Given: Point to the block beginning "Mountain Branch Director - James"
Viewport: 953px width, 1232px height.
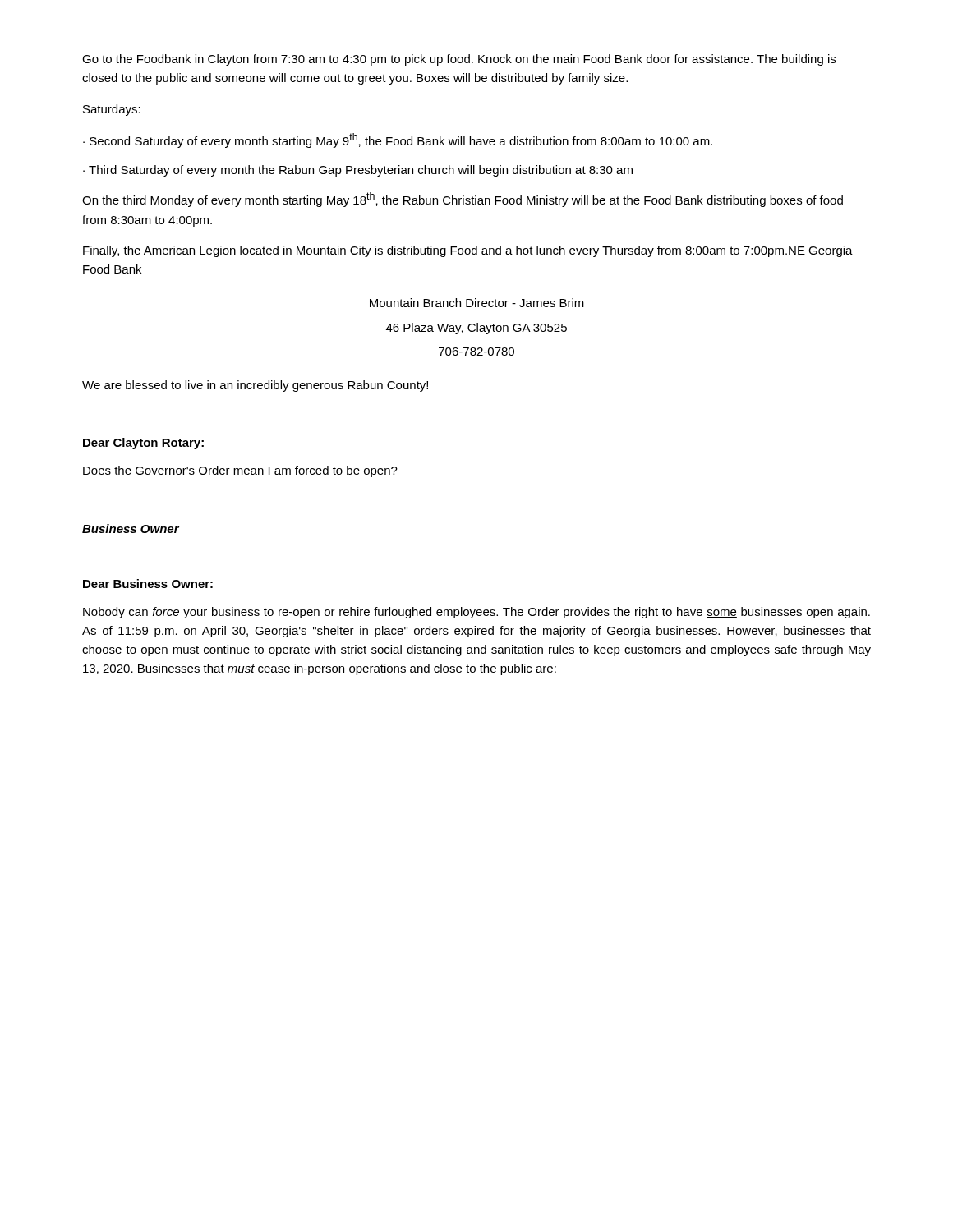Looking at the screenshot, I should [x=476, y=303].
